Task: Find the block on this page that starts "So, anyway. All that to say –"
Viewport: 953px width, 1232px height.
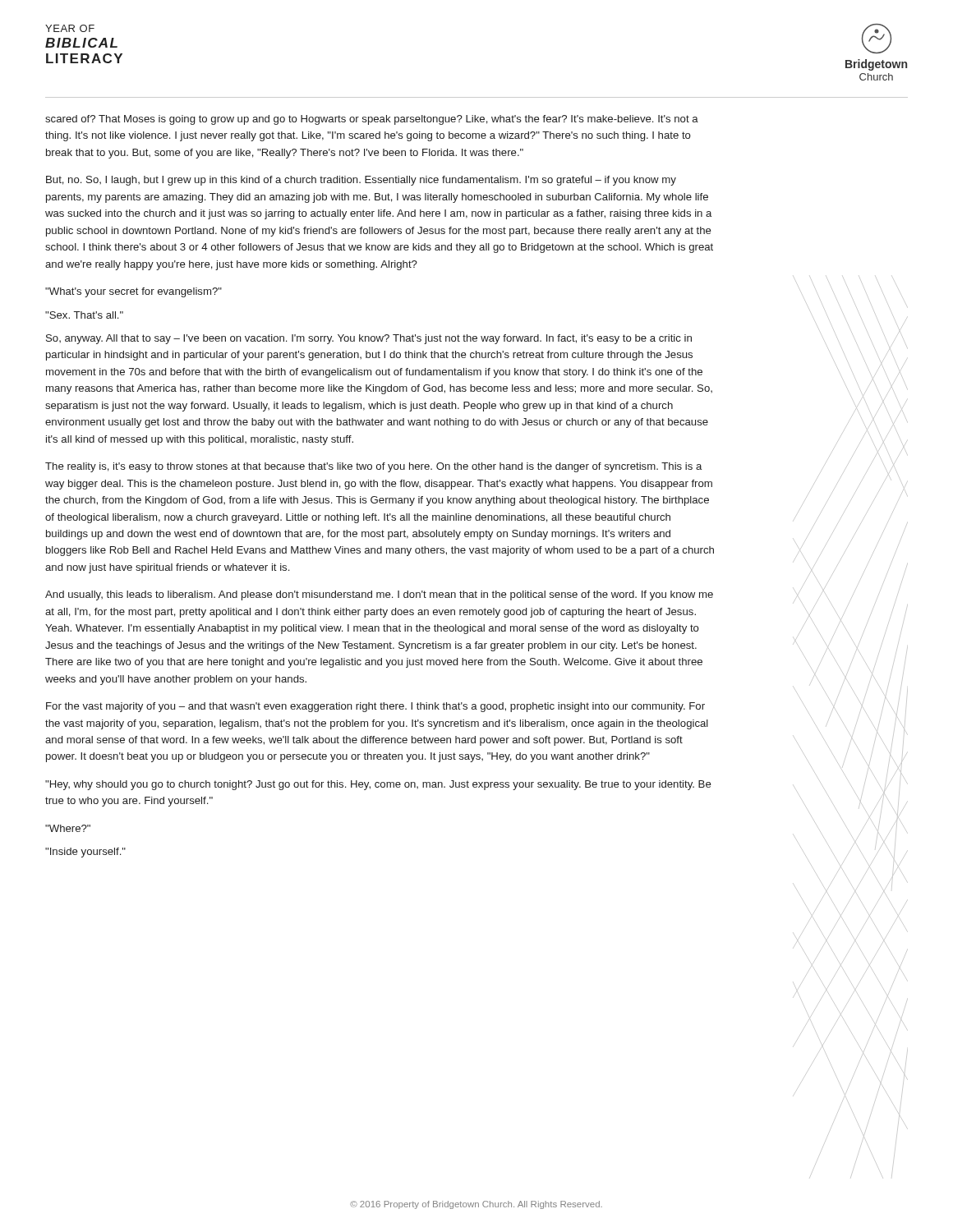Action: coord(380,389)
